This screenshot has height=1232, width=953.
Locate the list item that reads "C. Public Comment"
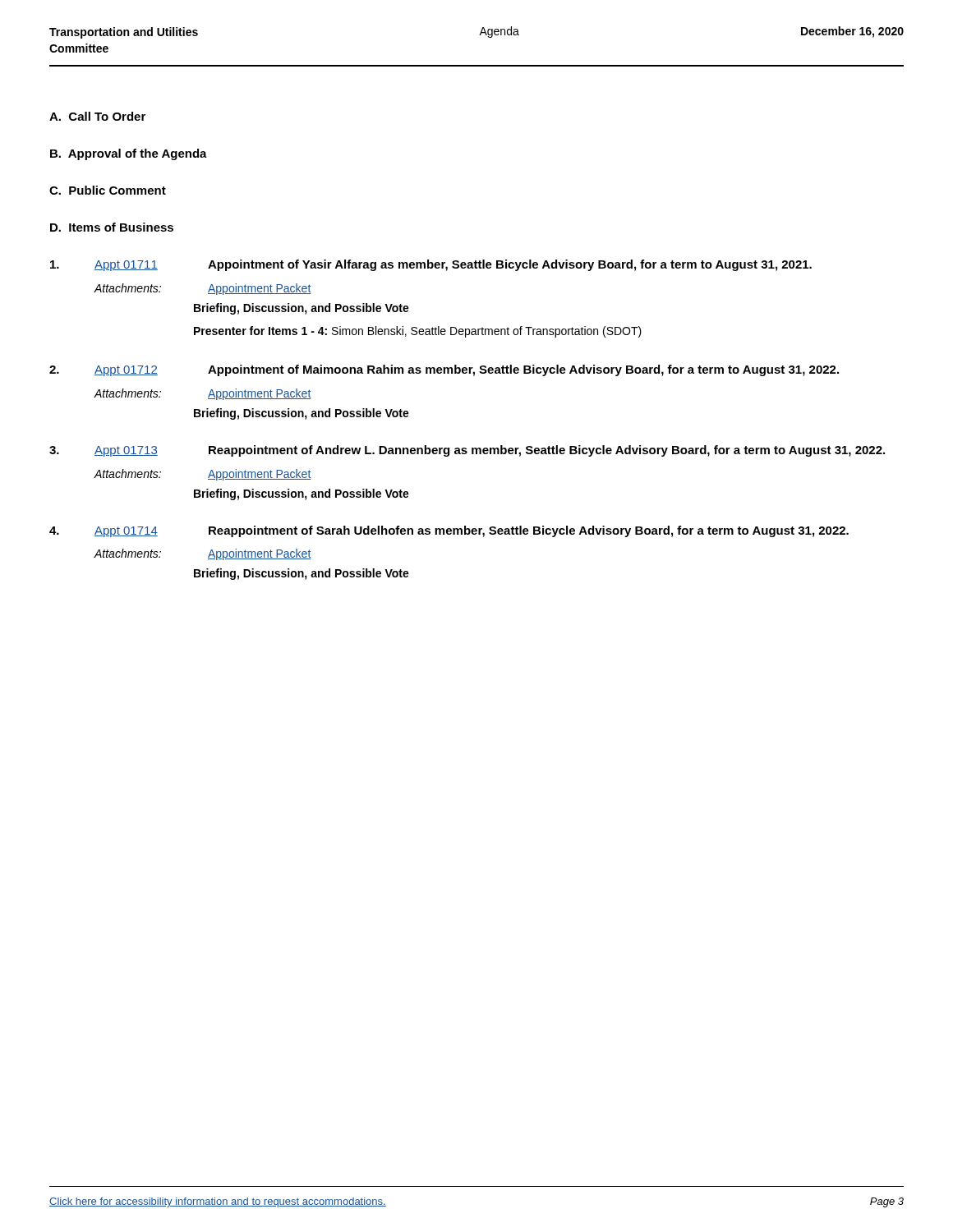click(107, 190)
